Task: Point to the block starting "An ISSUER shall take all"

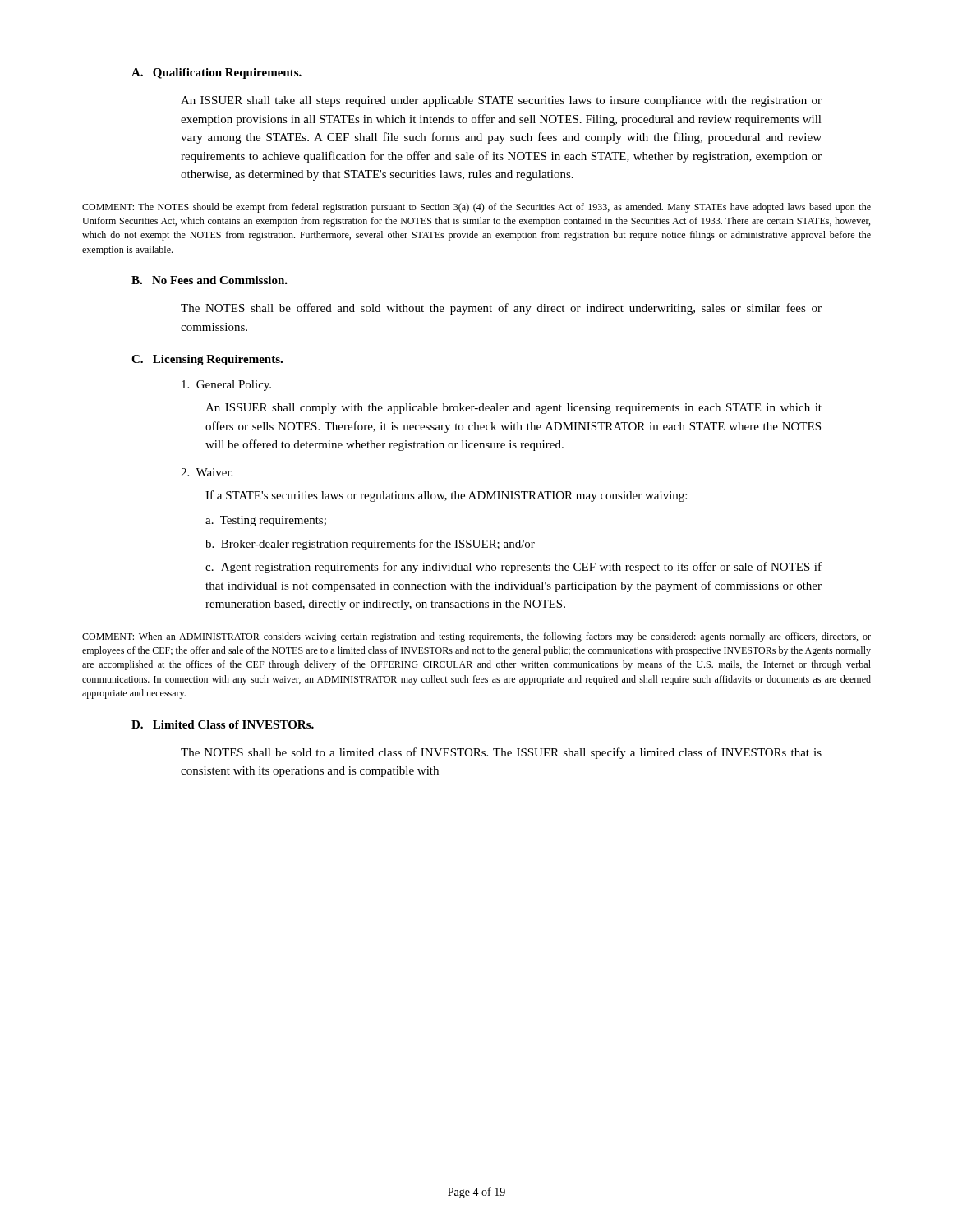Action: click(501, 137)
